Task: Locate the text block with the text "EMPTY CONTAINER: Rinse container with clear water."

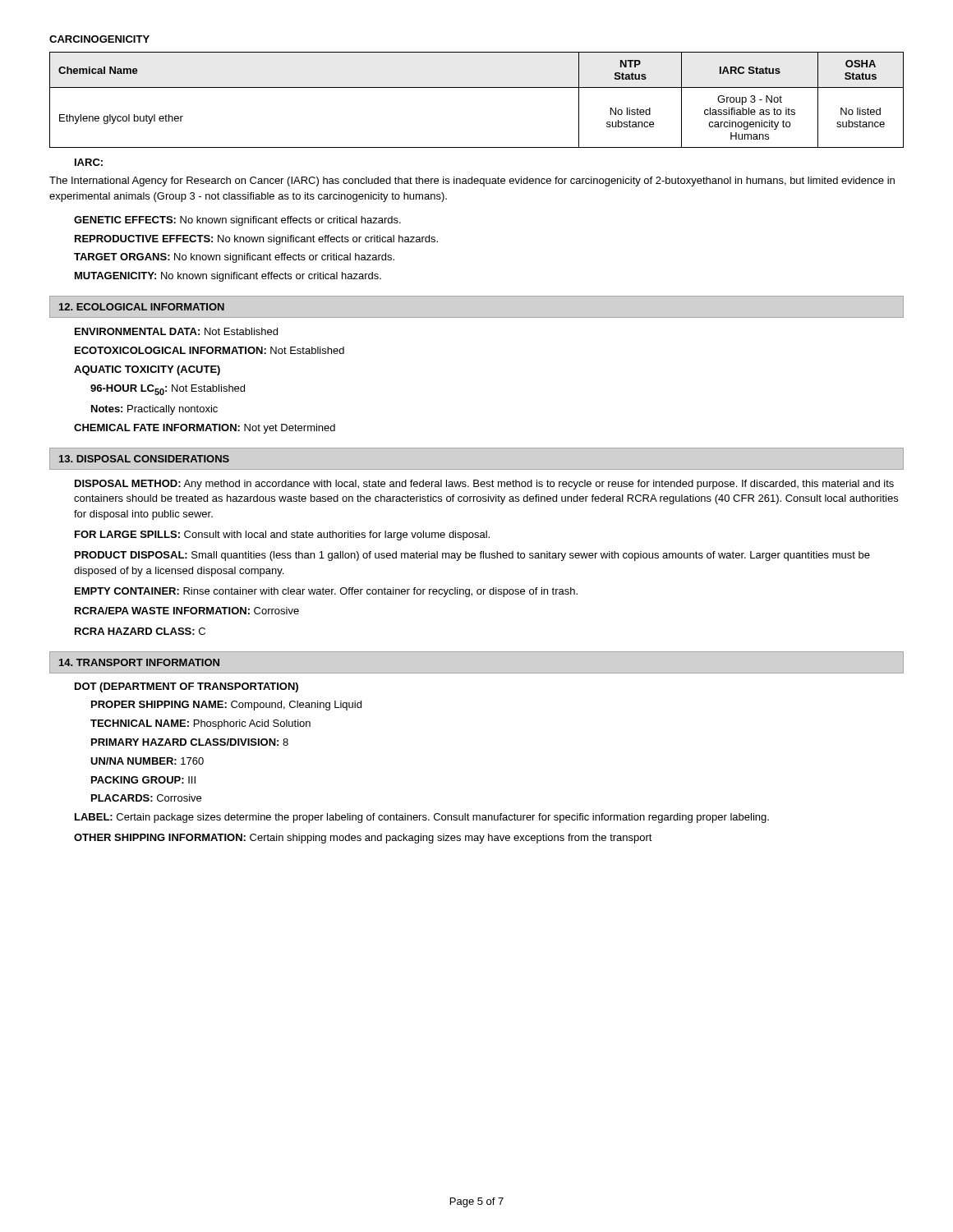Action: coord(326,591)
